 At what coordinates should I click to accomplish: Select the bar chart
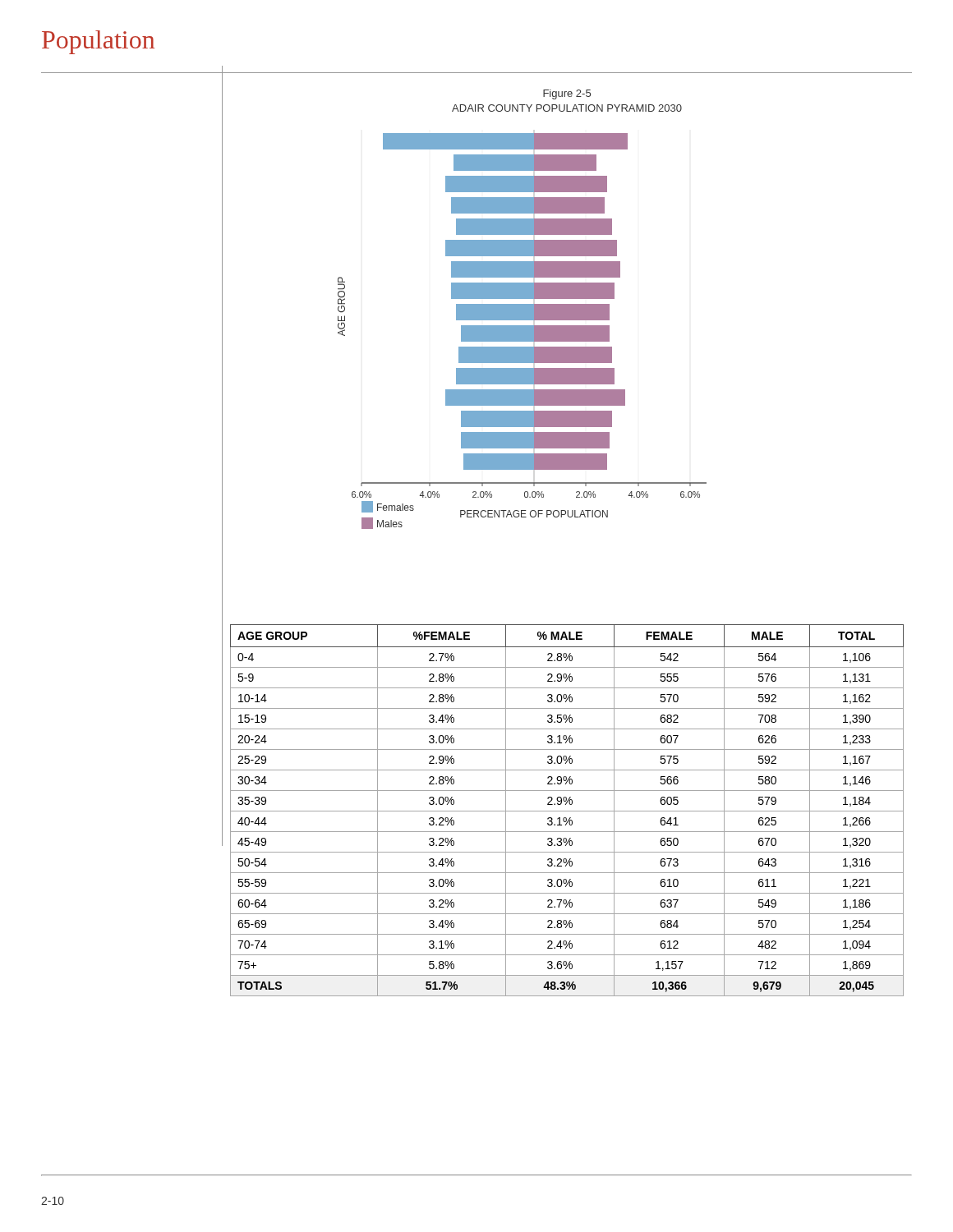click(x=567, y=329)
